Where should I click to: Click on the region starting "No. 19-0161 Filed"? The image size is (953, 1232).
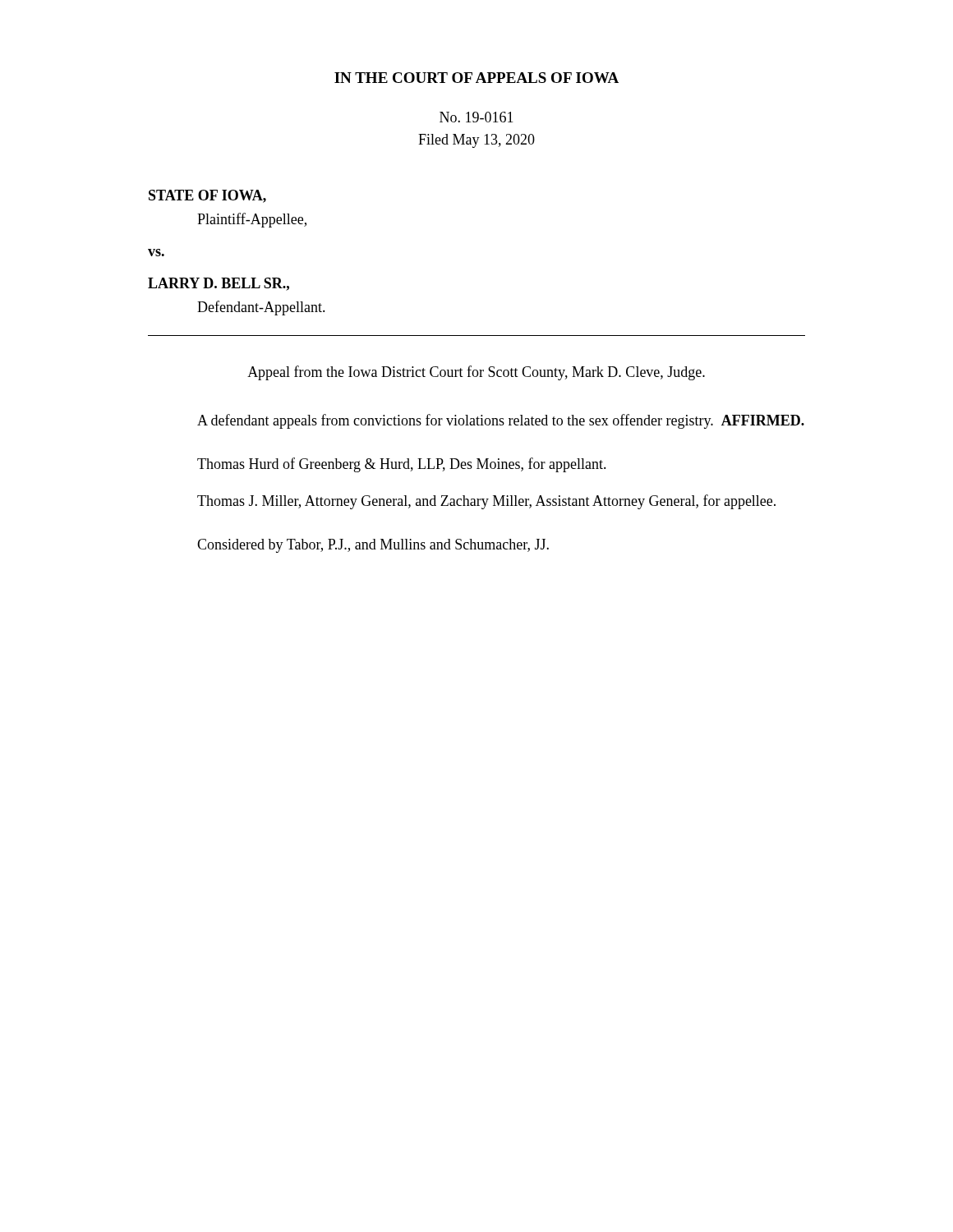[476, 129]
